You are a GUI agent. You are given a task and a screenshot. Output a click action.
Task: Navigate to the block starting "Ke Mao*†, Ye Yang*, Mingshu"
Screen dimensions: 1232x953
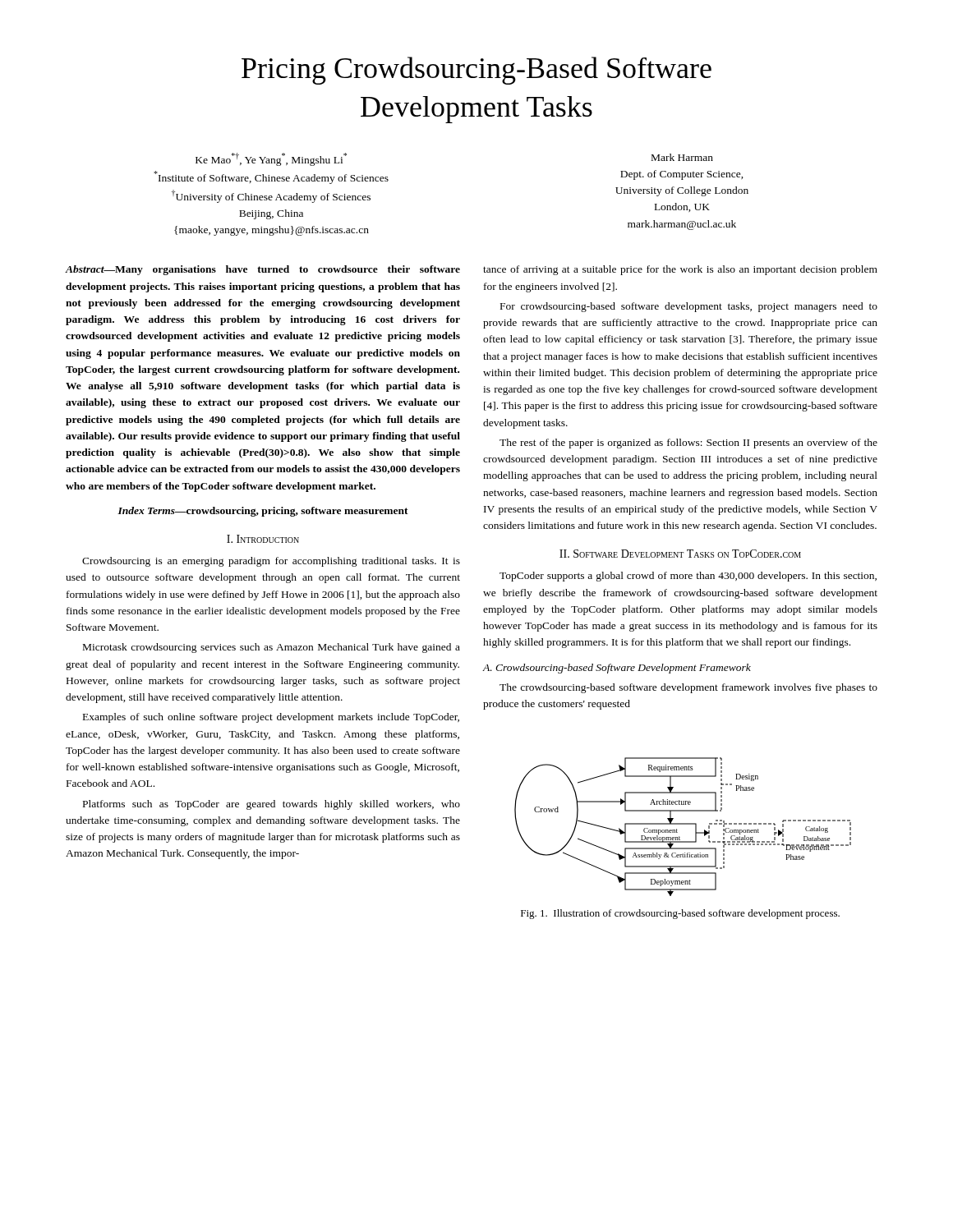[x=271, y=193]
